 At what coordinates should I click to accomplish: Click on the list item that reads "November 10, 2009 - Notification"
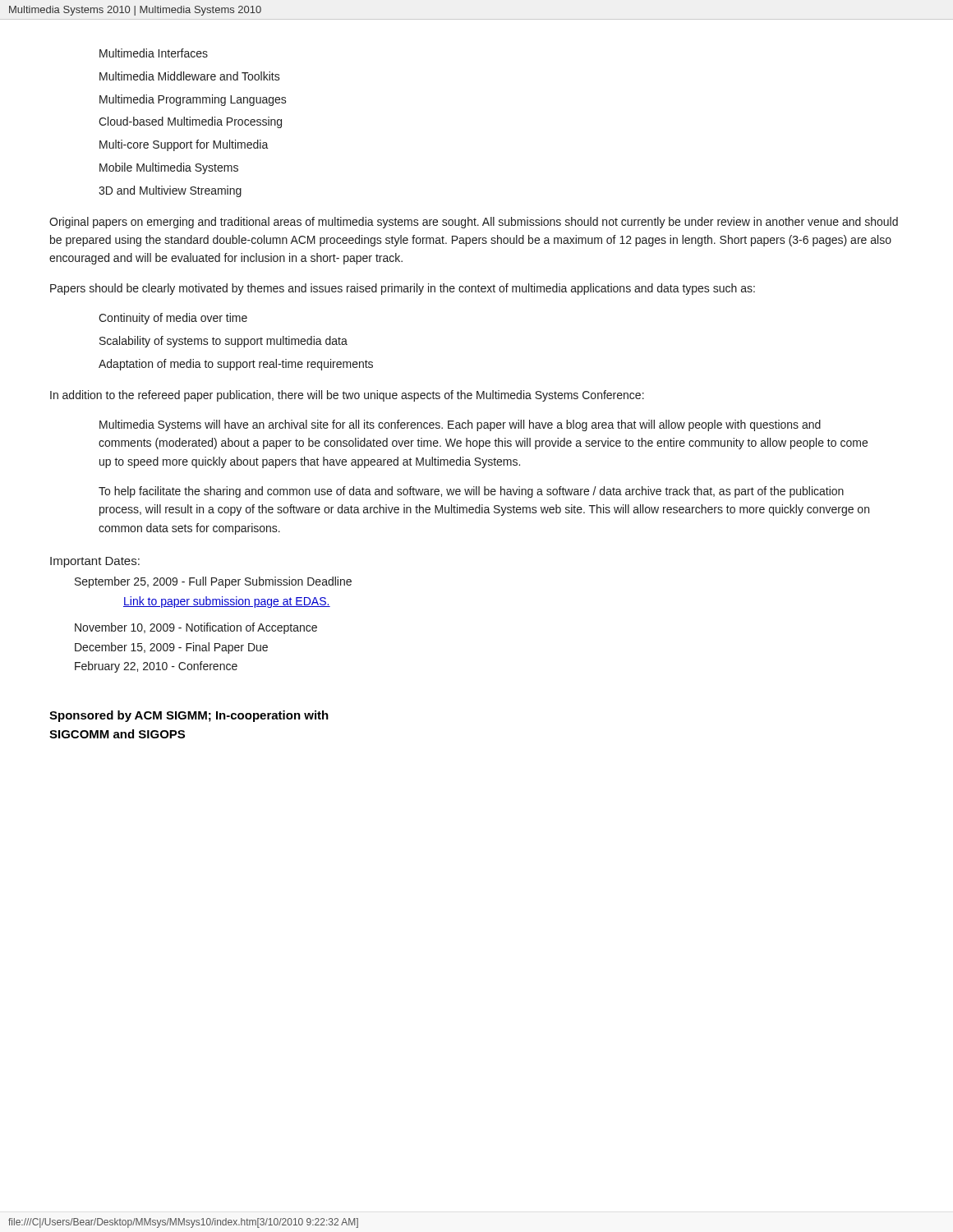pyautogui.click(x=196, y=627)
